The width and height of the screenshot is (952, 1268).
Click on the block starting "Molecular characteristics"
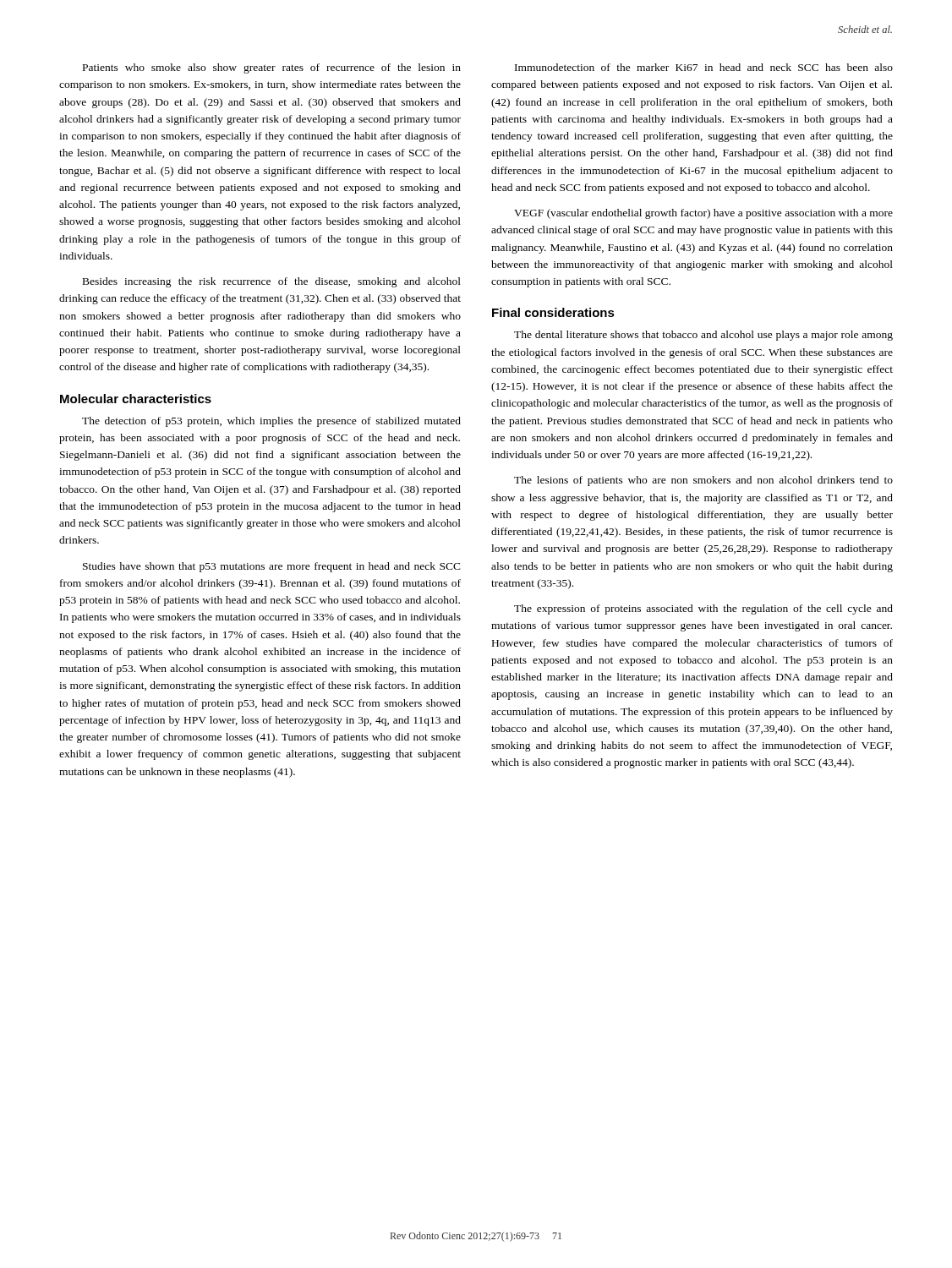tap(135, 398)
